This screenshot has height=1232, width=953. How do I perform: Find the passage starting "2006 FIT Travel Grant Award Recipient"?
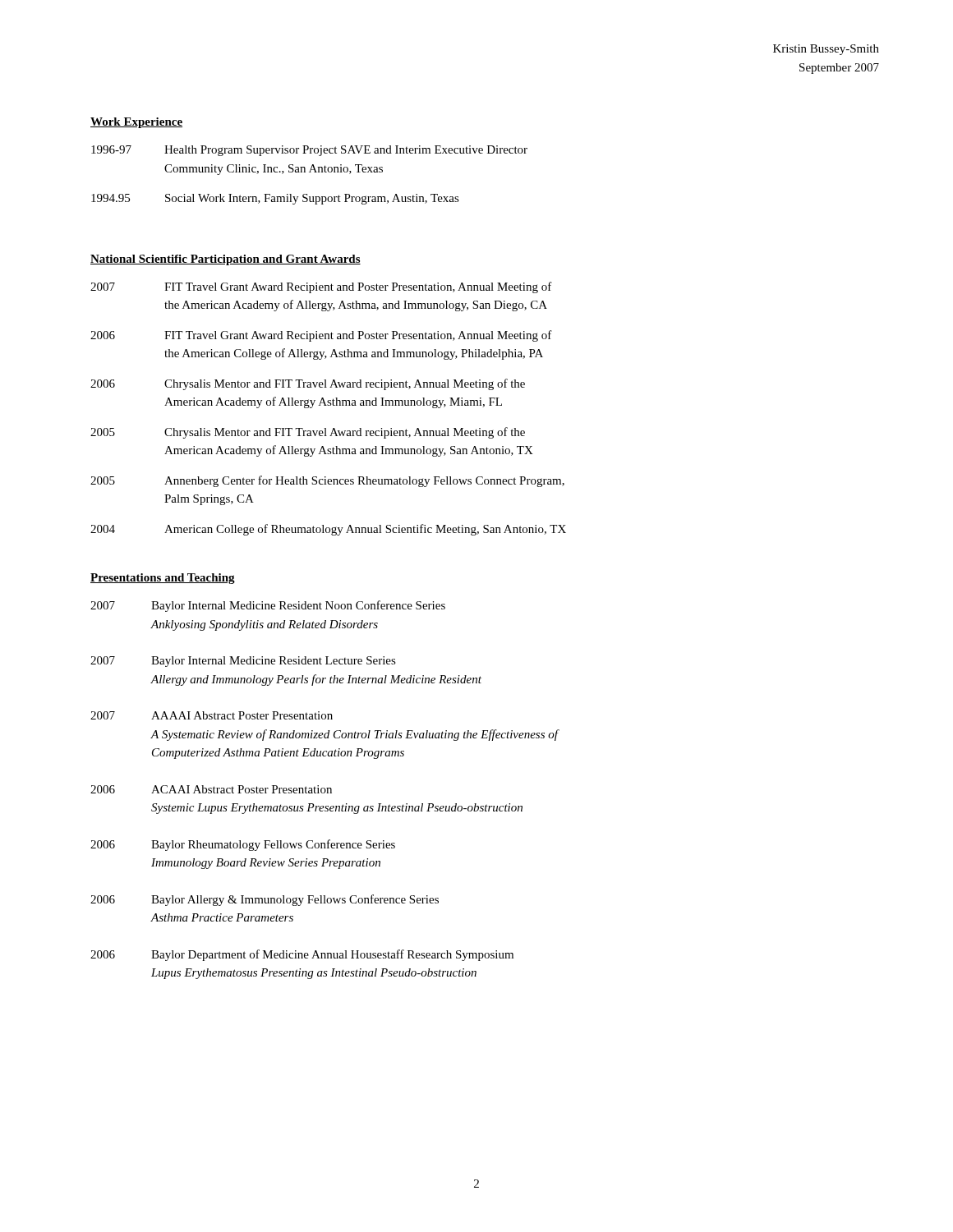coord(485,350)
